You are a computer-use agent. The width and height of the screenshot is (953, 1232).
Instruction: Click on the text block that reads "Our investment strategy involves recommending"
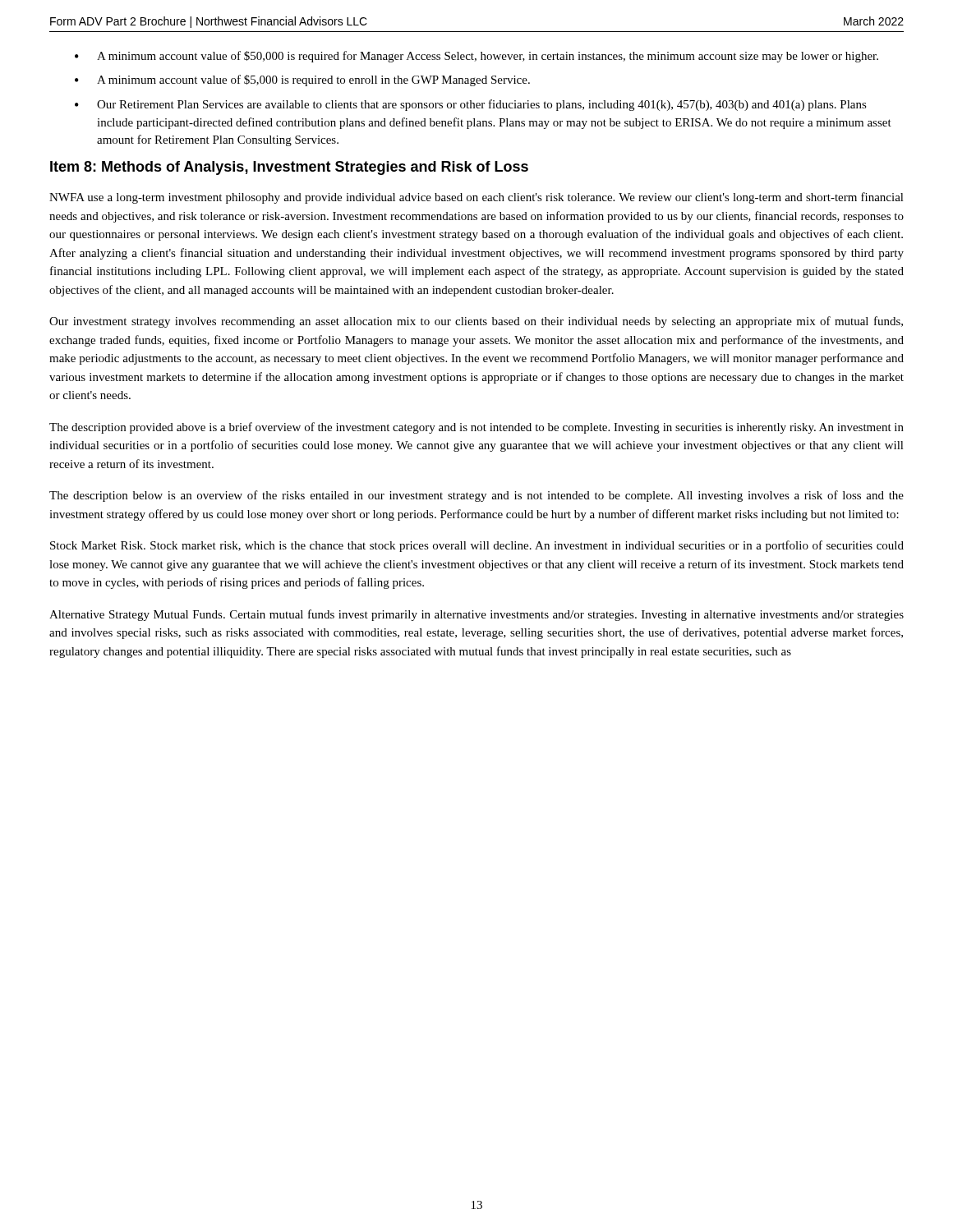pos(476,358)
